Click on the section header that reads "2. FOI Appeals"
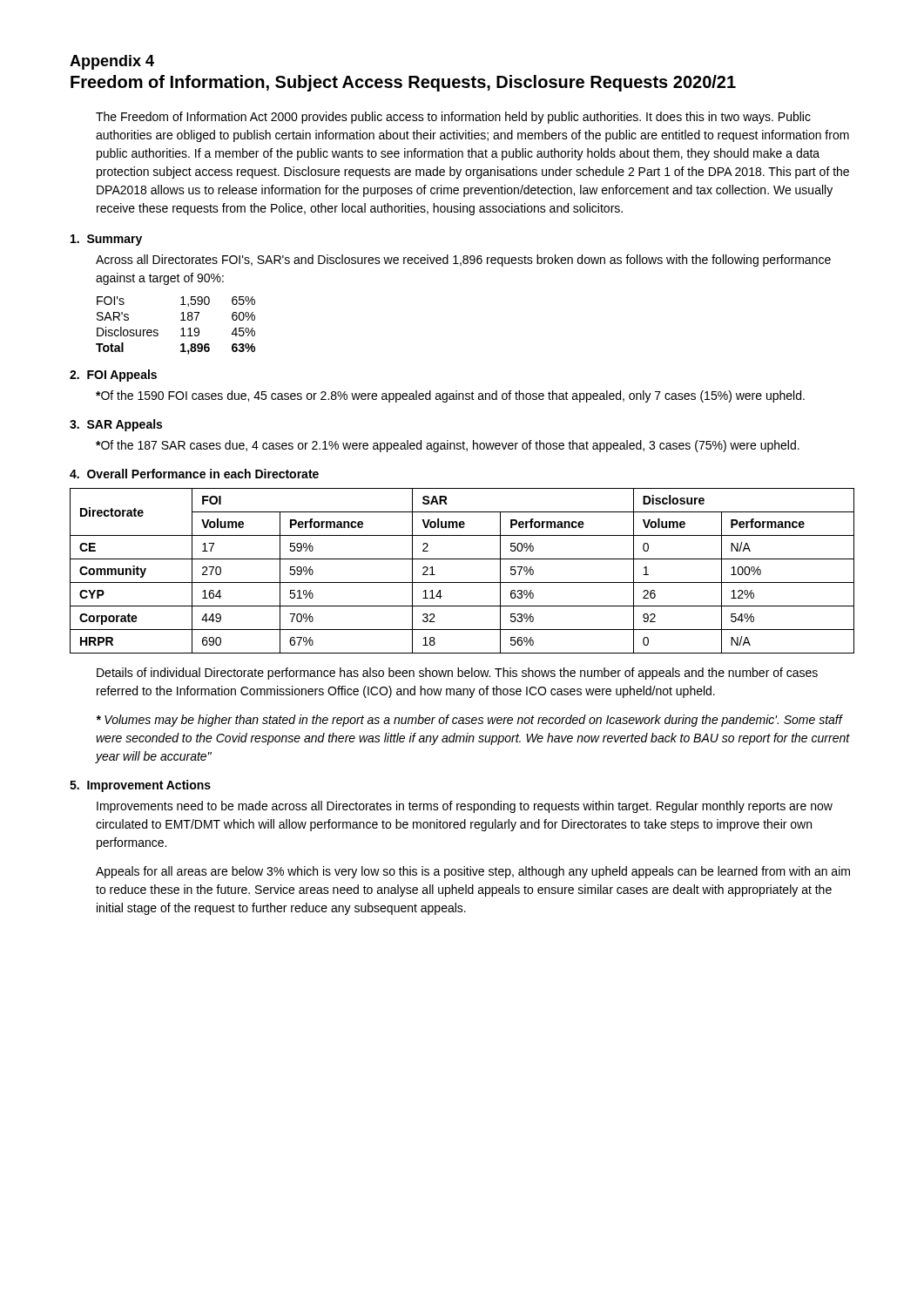Screen dimensions: 1307x924 [x=113, y=375]
